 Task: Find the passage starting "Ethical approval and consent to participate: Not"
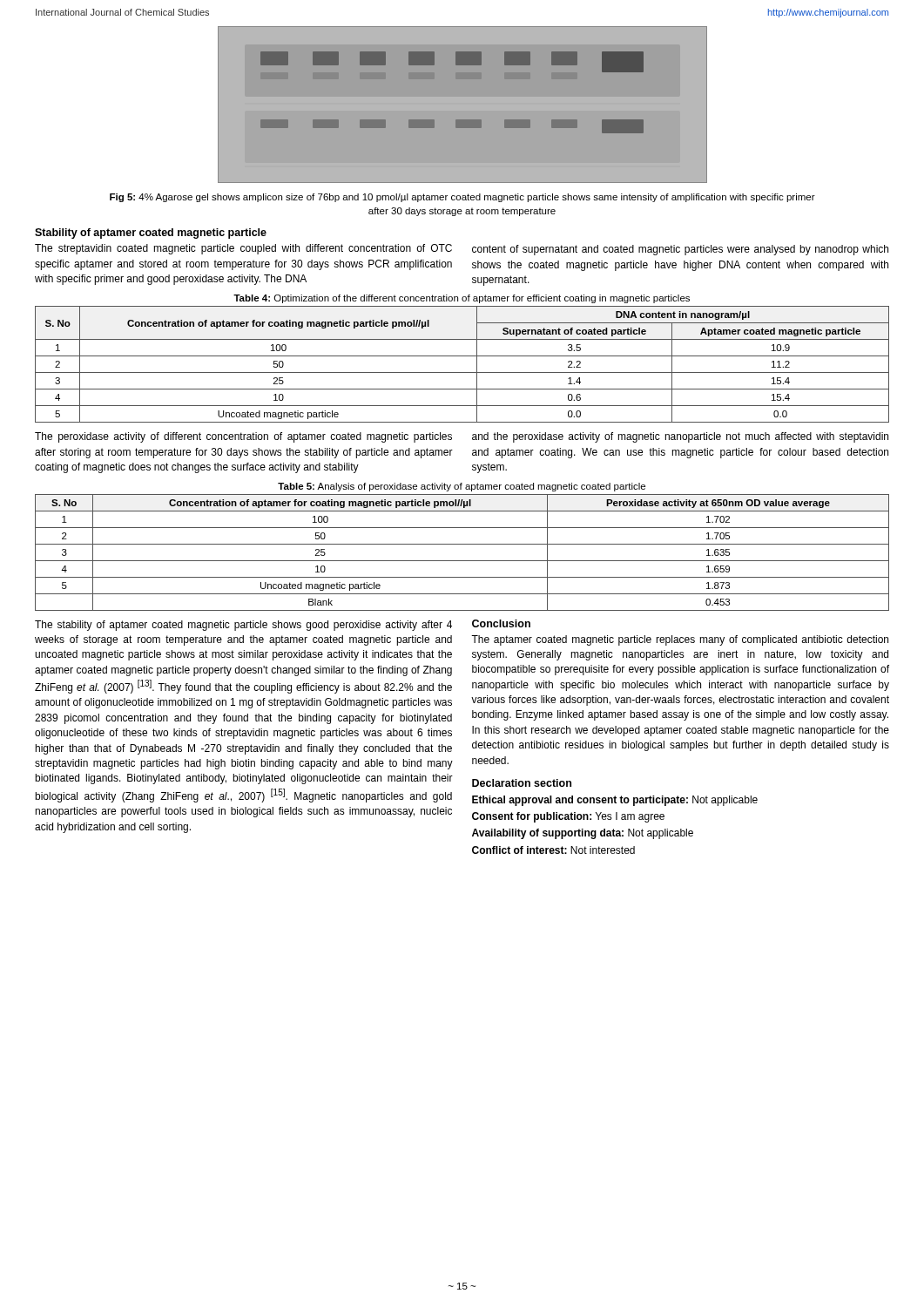tap(615, 825)
